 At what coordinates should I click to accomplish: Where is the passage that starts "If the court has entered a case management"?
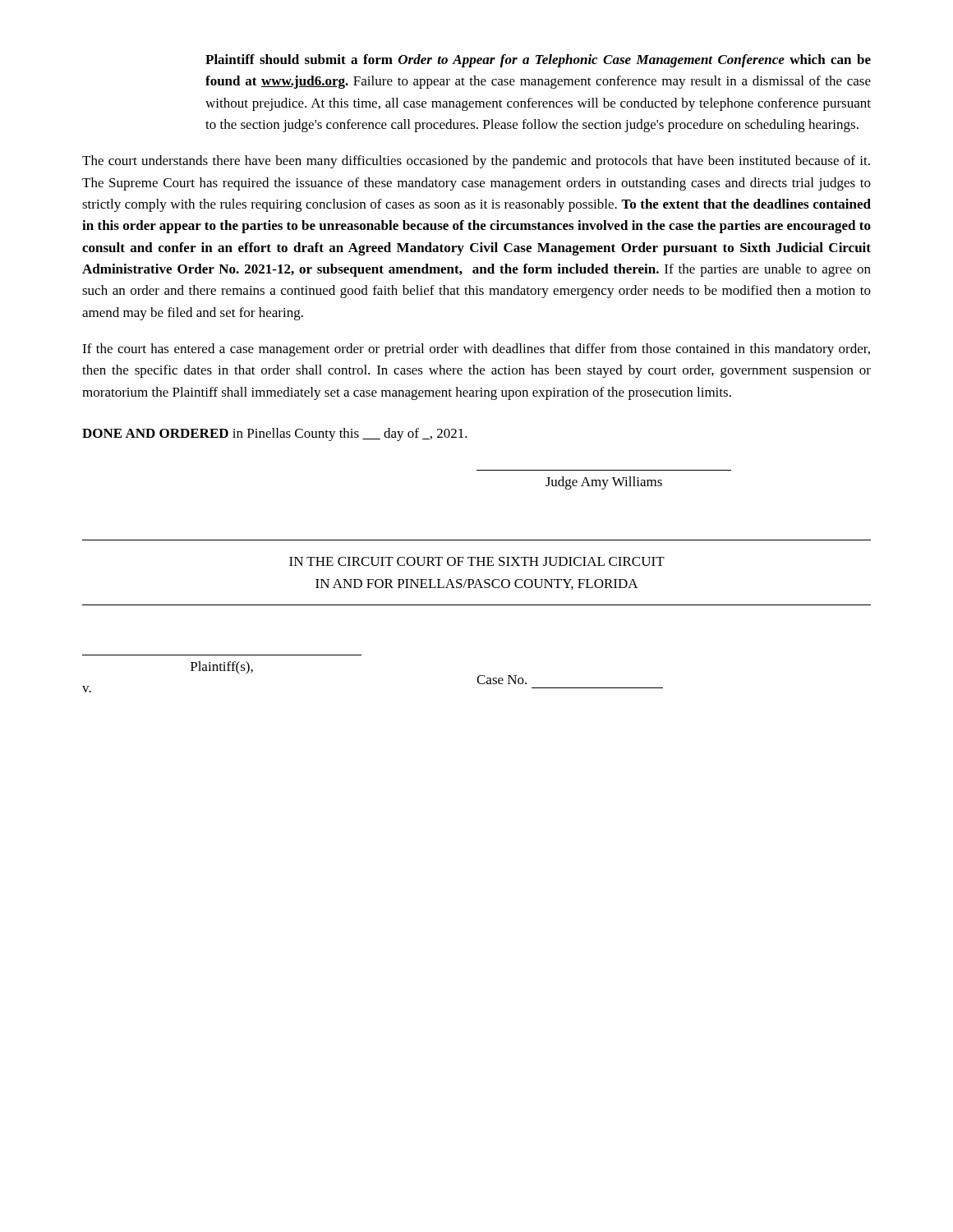(x=476, y=370)
